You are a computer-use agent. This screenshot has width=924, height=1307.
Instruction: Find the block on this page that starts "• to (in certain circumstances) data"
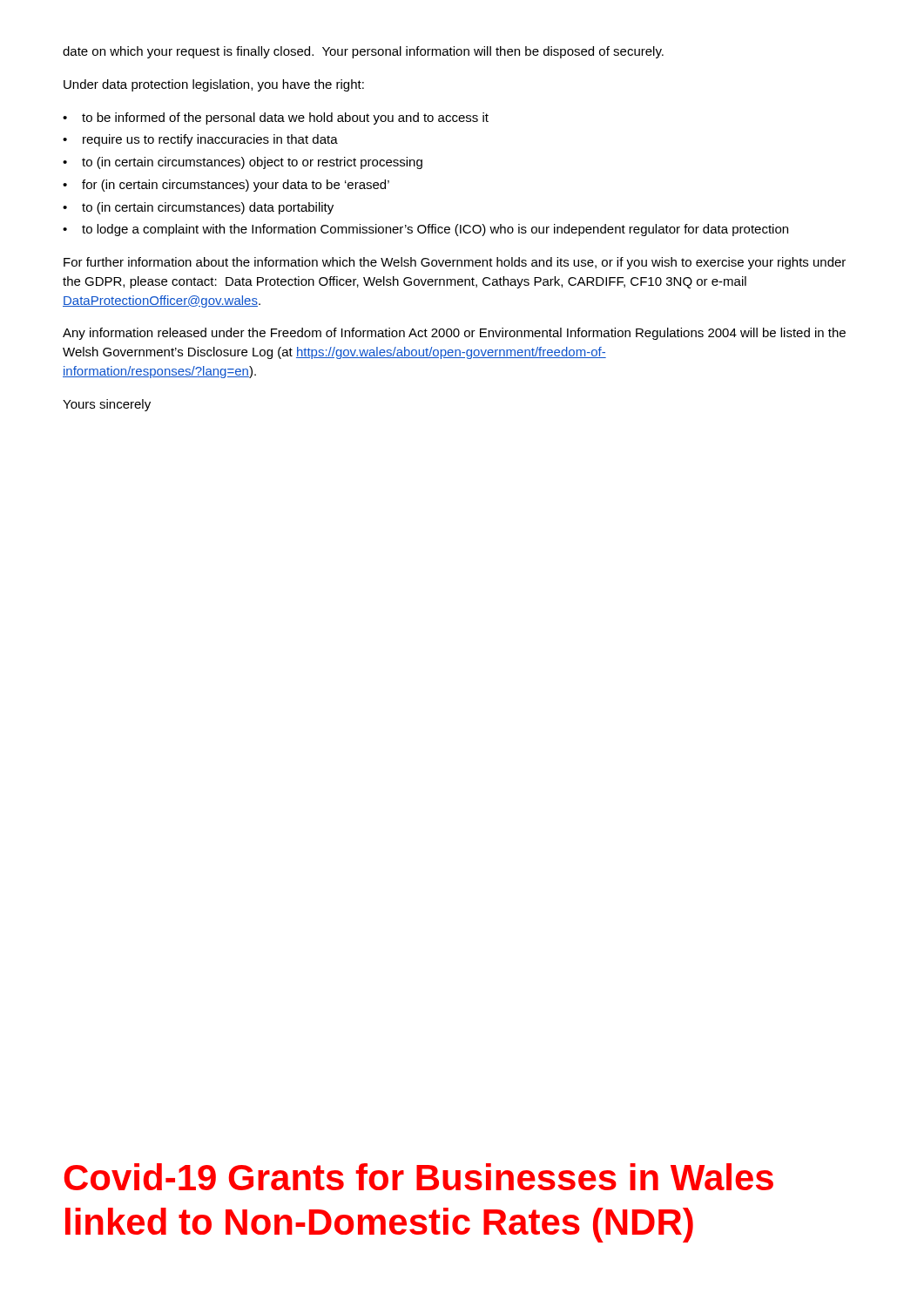(x=198, y=208)
